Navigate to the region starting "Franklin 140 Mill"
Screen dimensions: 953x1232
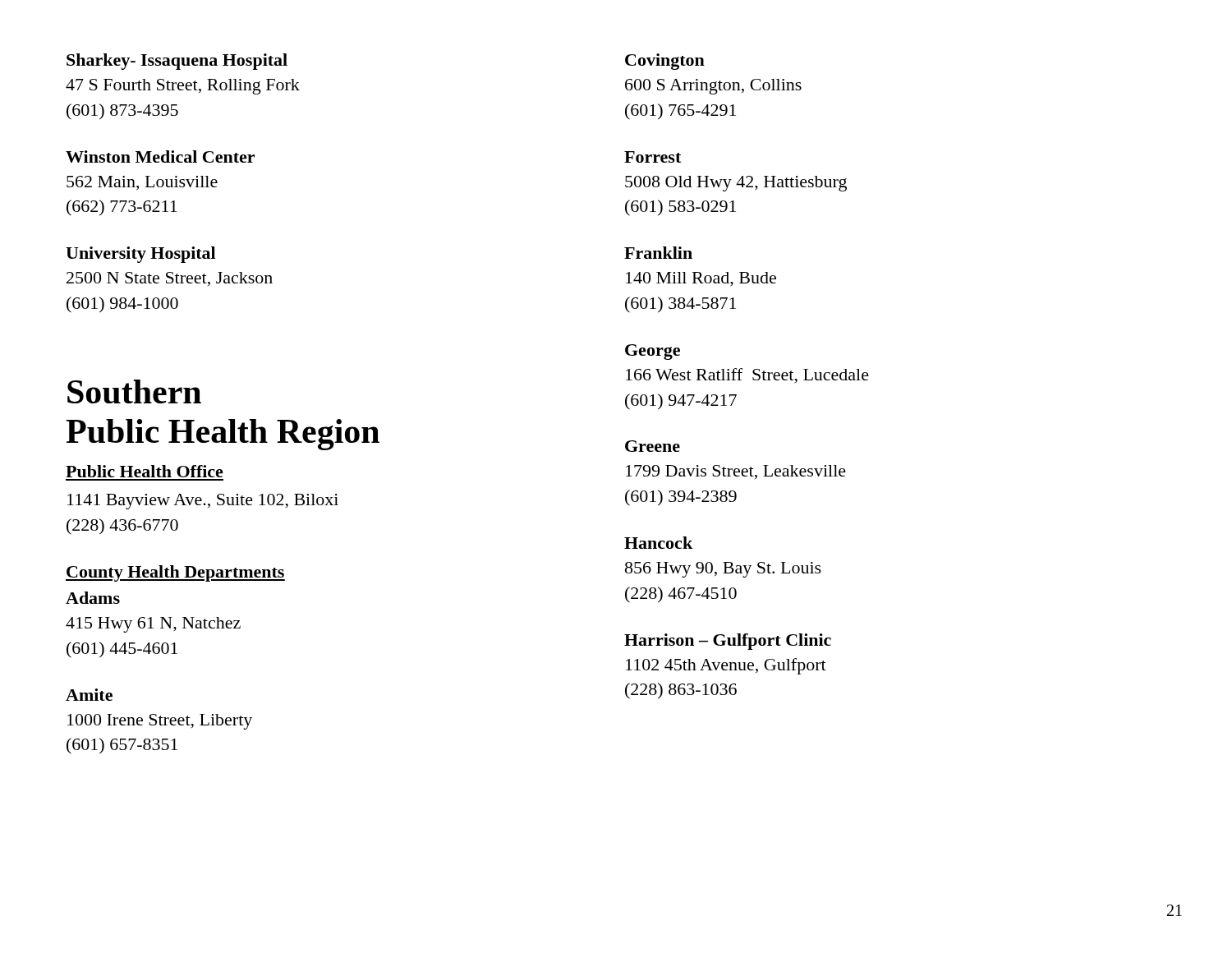658,253
